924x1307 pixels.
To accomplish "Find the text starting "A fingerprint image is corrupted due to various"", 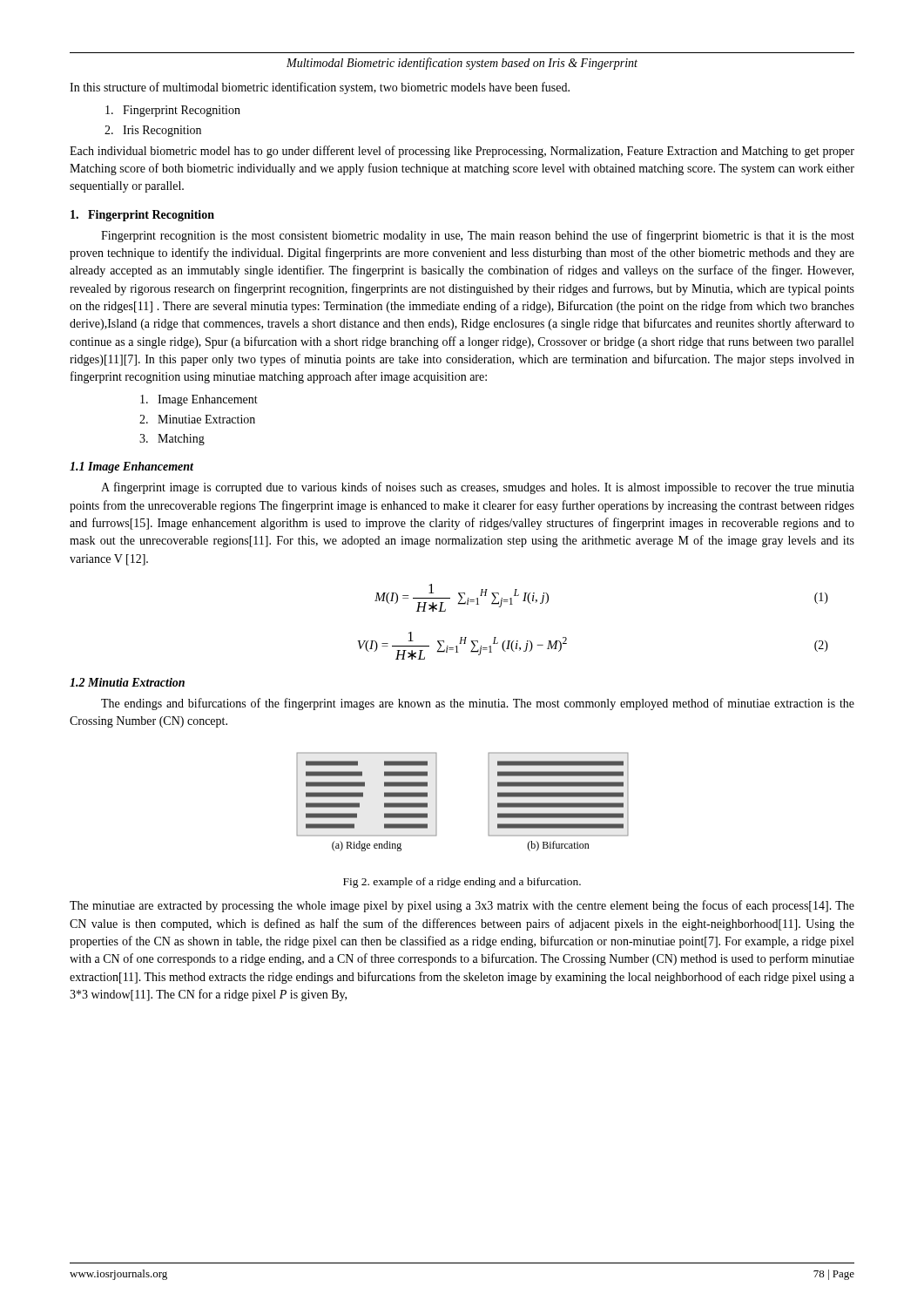I will click(462, 523).
